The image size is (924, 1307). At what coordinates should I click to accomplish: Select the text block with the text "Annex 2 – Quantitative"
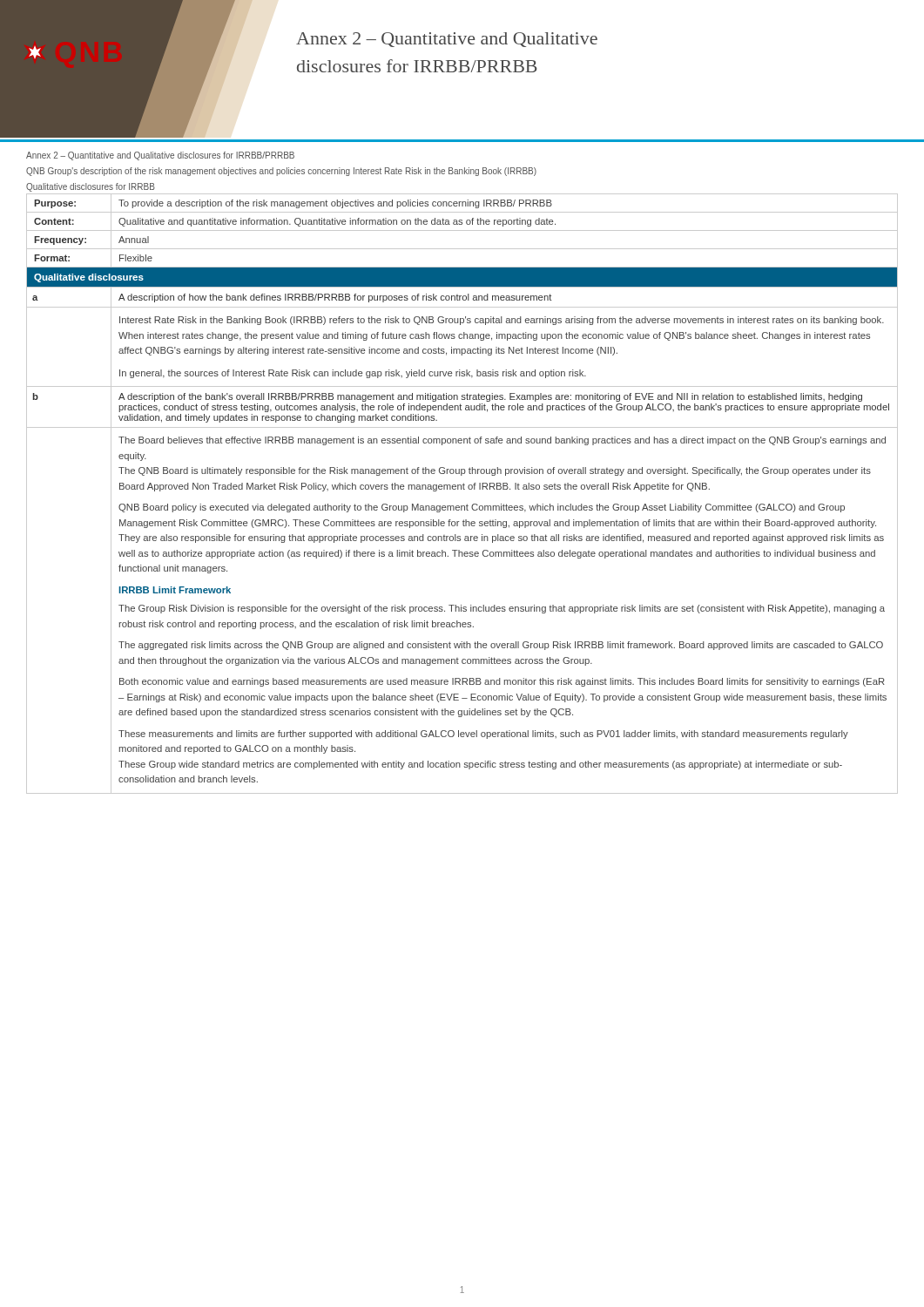[x=281, y=171]
